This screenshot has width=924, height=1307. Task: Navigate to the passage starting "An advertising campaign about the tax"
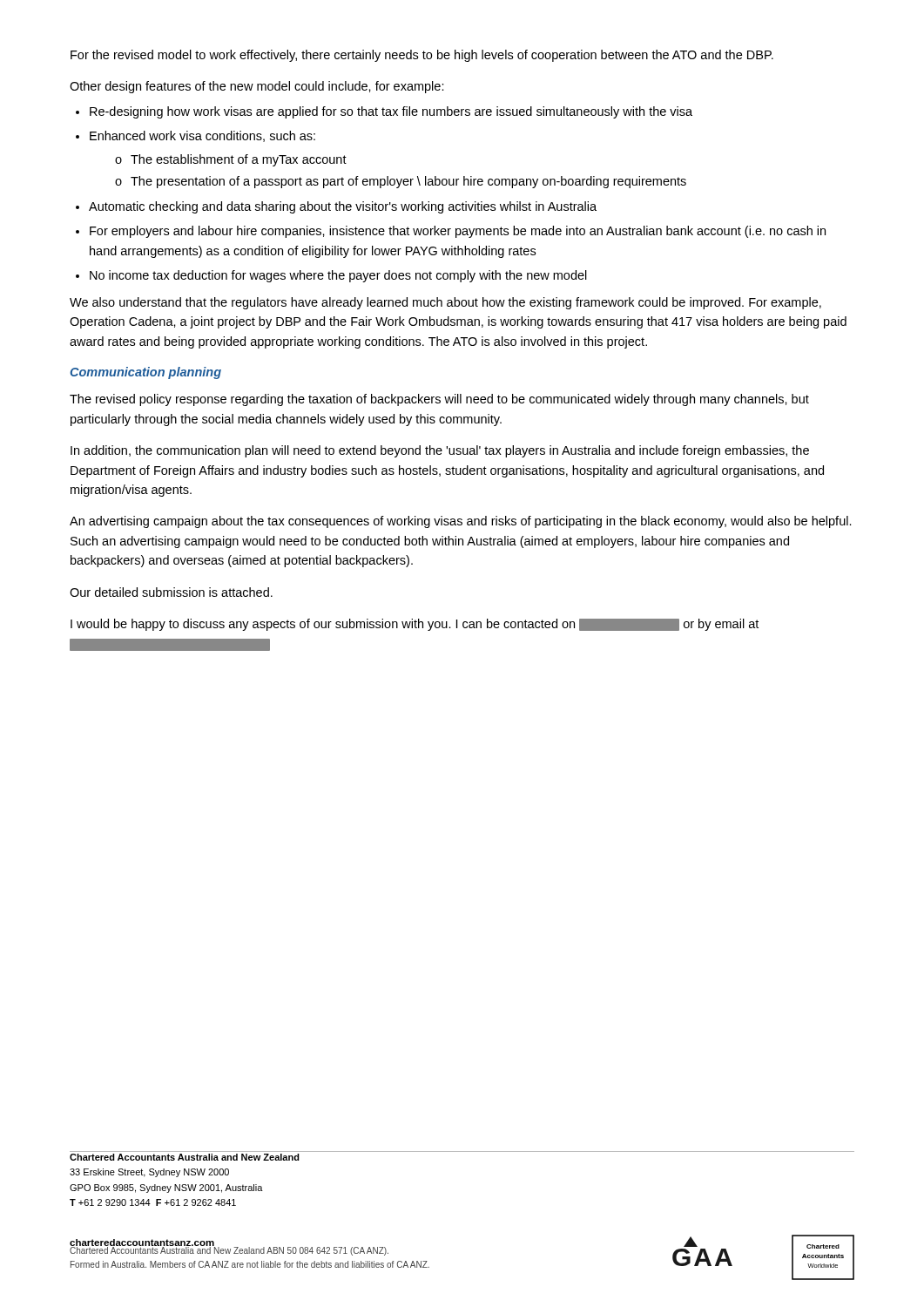click(x=461, y=541)
